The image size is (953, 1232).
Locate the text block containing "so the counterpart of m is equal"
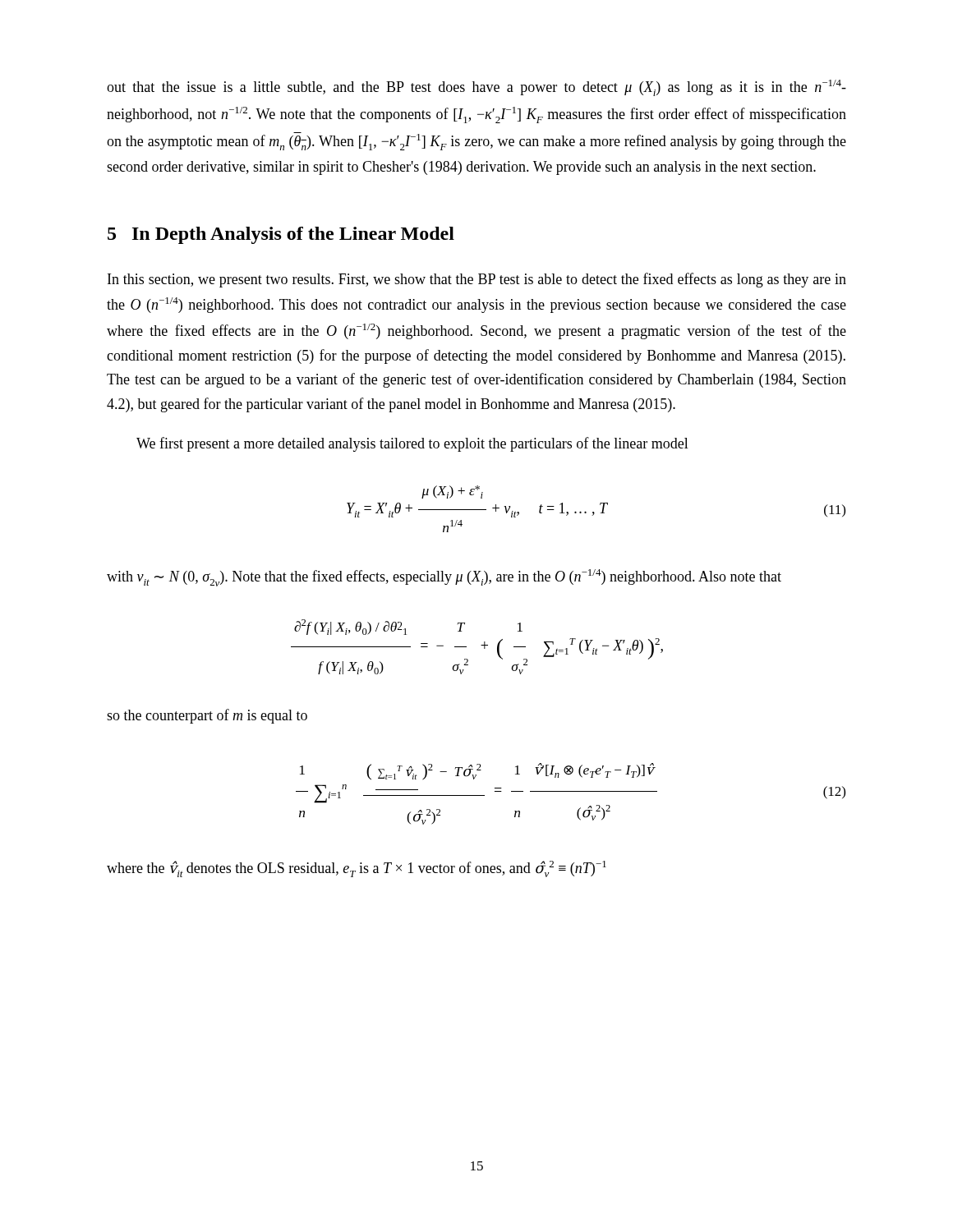click(207, 715)
